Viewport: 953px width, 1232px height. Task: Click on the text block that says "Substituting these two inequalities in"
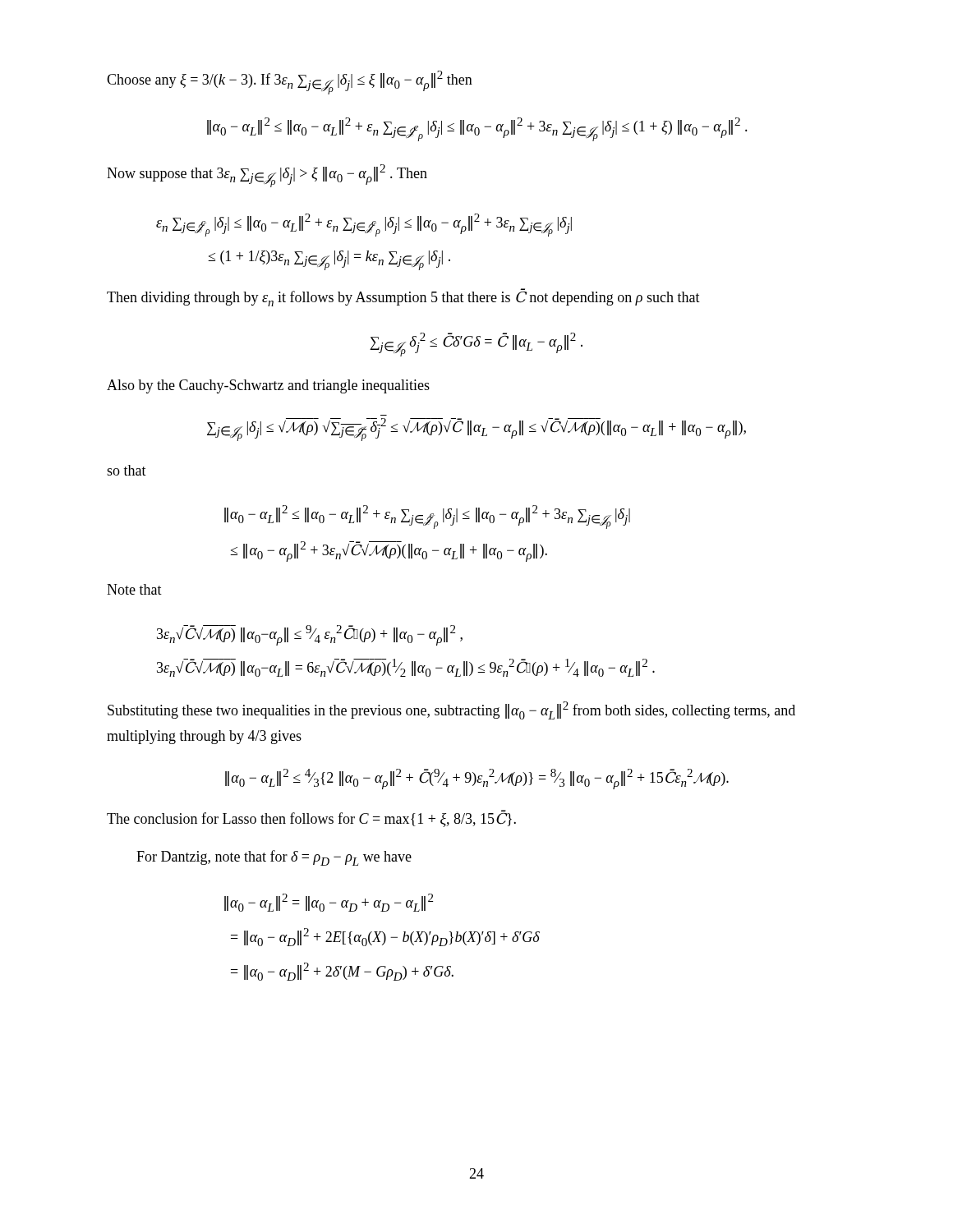(451, 721)
